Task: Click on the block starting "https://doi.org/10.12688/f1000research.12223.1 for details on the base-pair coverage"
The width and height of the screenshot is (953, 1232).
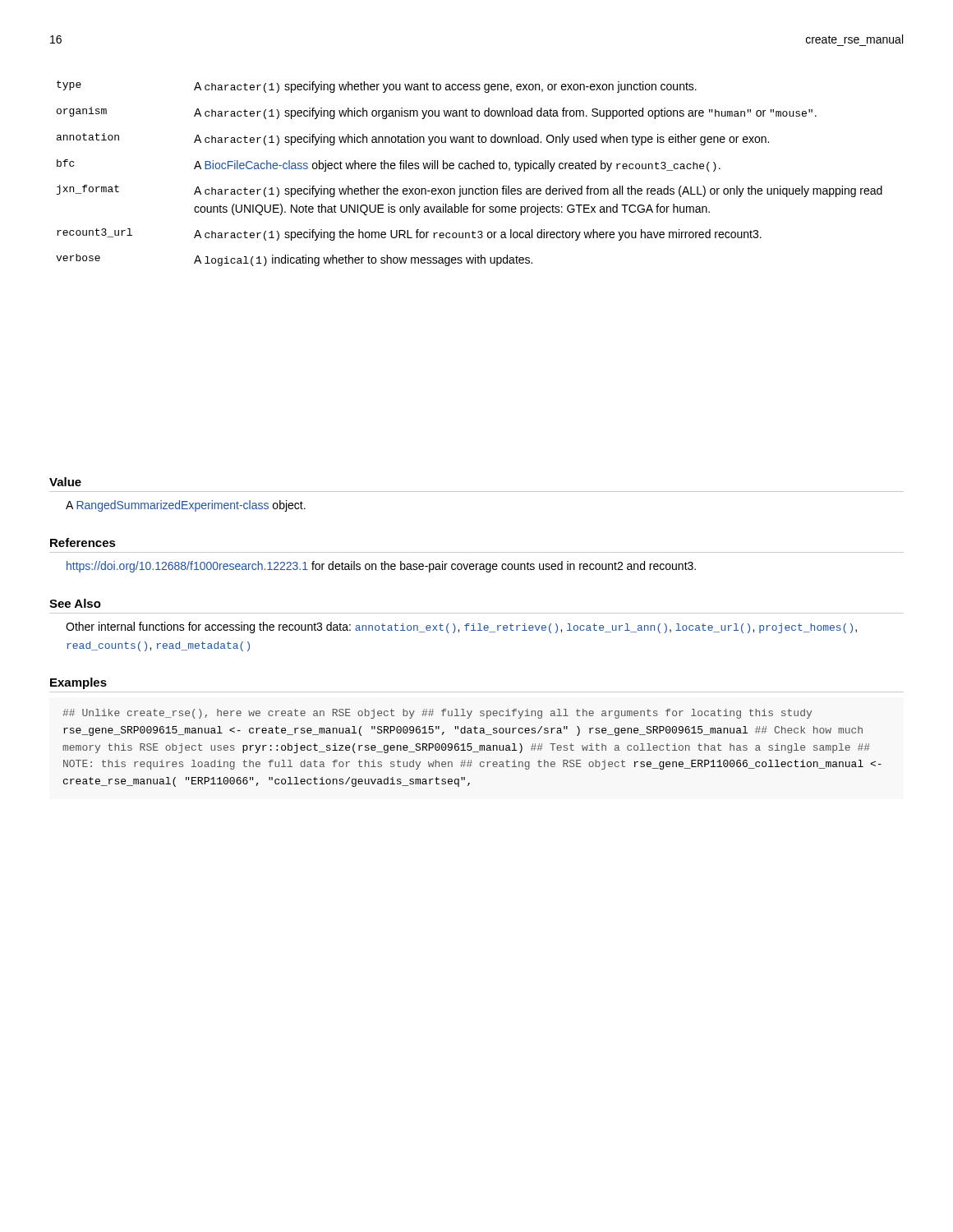Action: coord(381,566)
